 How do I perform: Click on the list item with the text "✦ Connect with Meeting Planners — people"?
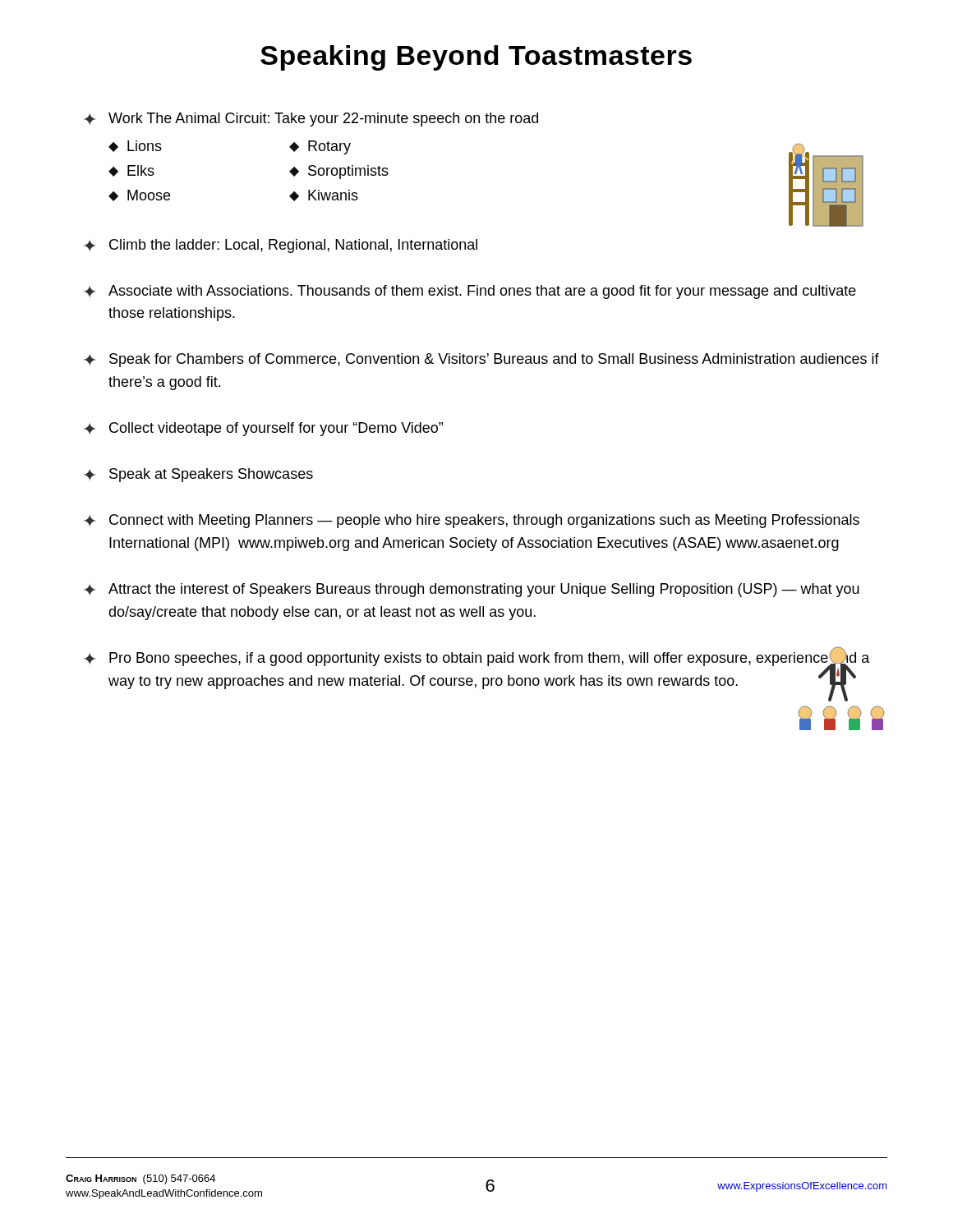485,532
